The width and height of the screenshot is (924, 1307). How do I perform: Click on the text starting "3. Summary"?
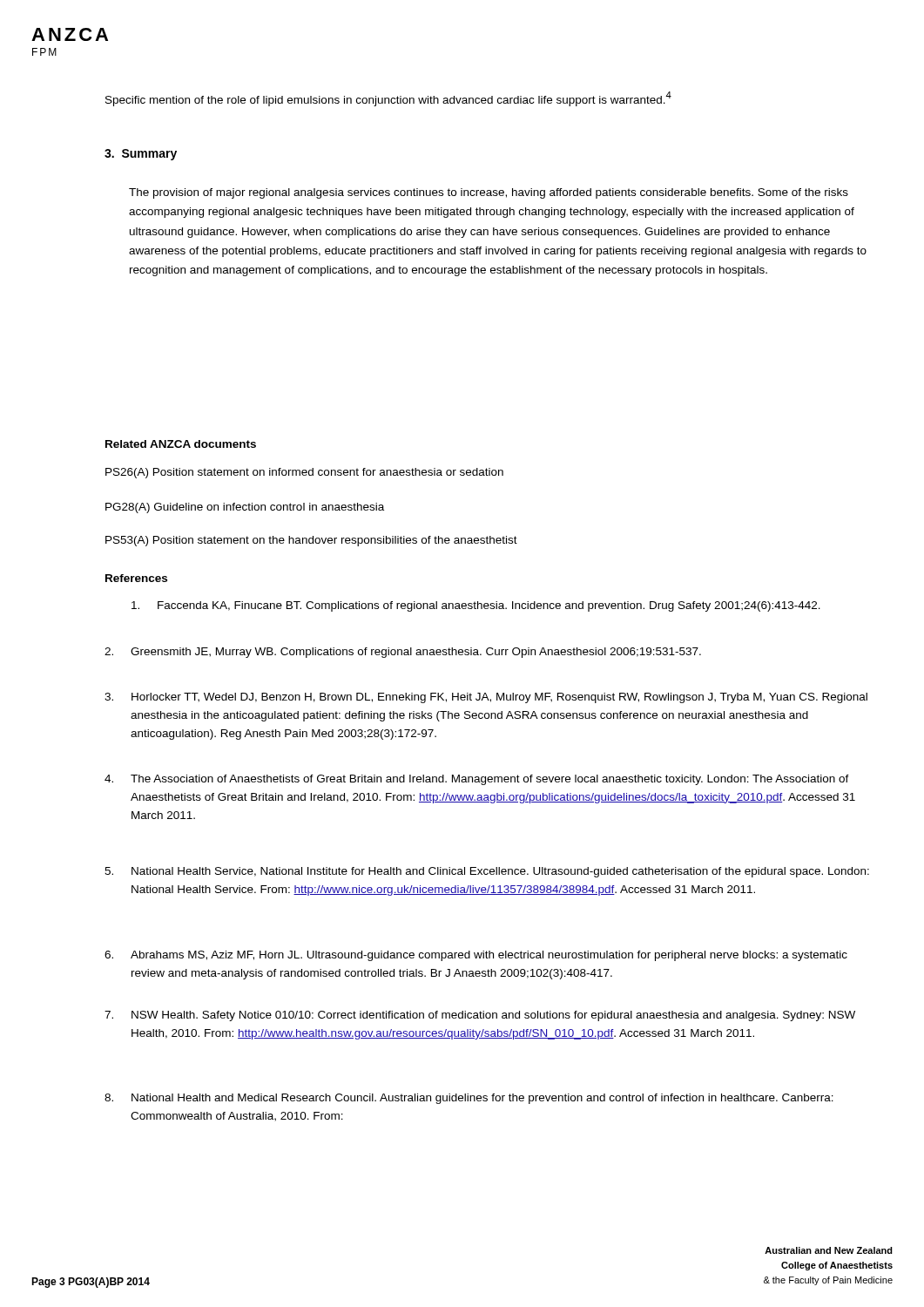click(x=141, y=153)
